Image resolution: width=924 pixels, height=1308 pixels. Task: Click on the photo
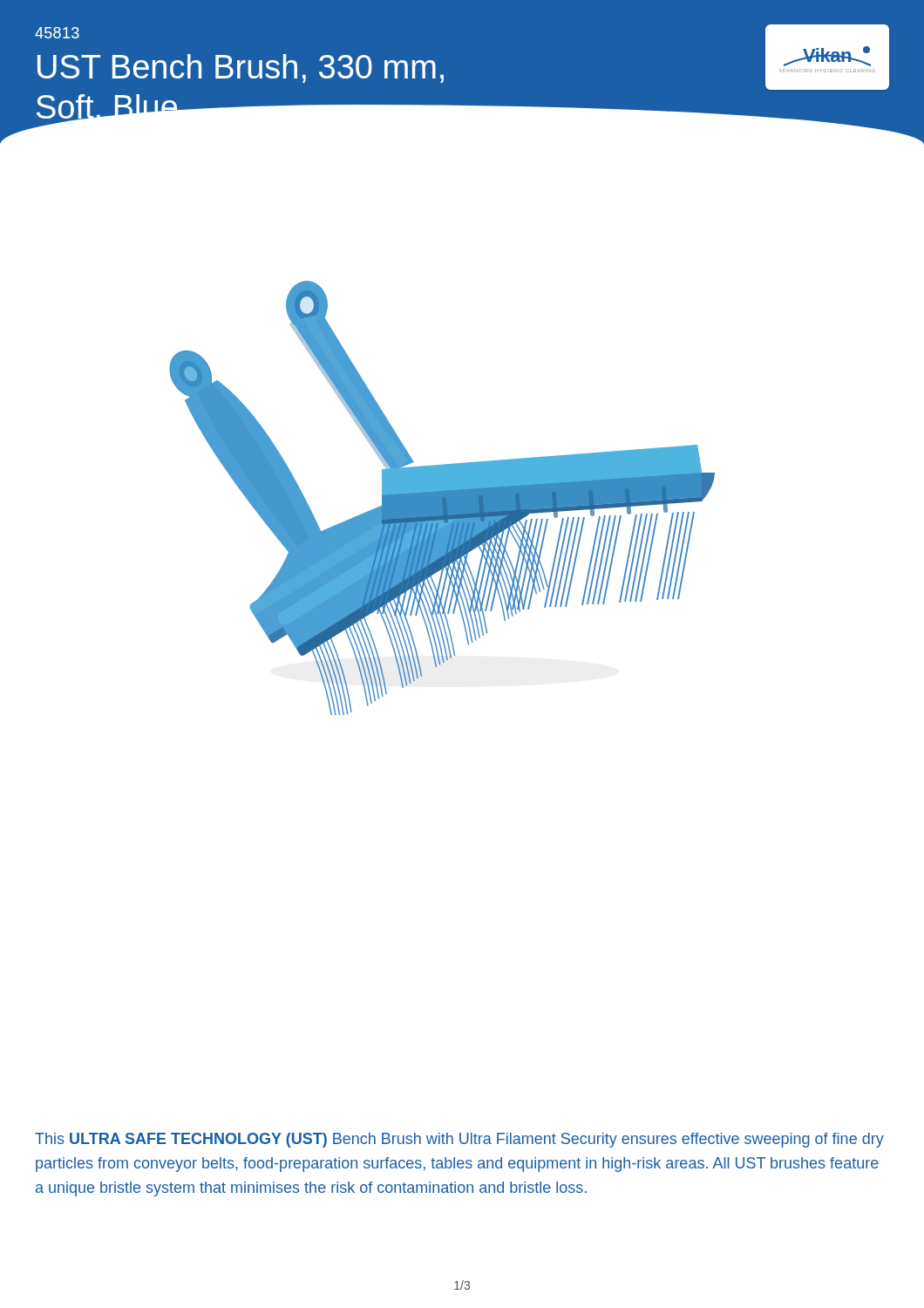pos(410,445)
